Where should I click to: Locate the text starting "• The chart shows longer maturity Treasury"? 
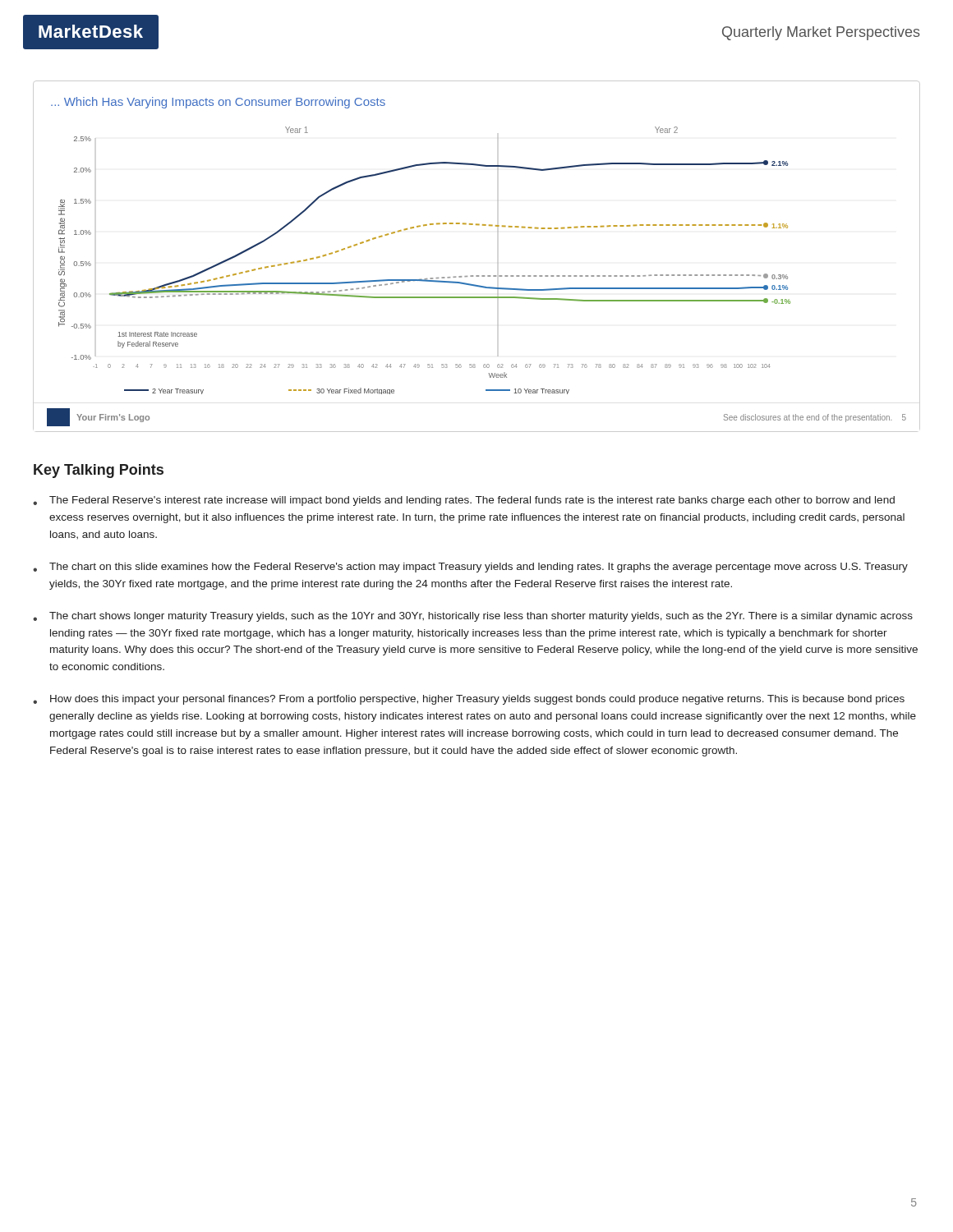tap(476, 642)
